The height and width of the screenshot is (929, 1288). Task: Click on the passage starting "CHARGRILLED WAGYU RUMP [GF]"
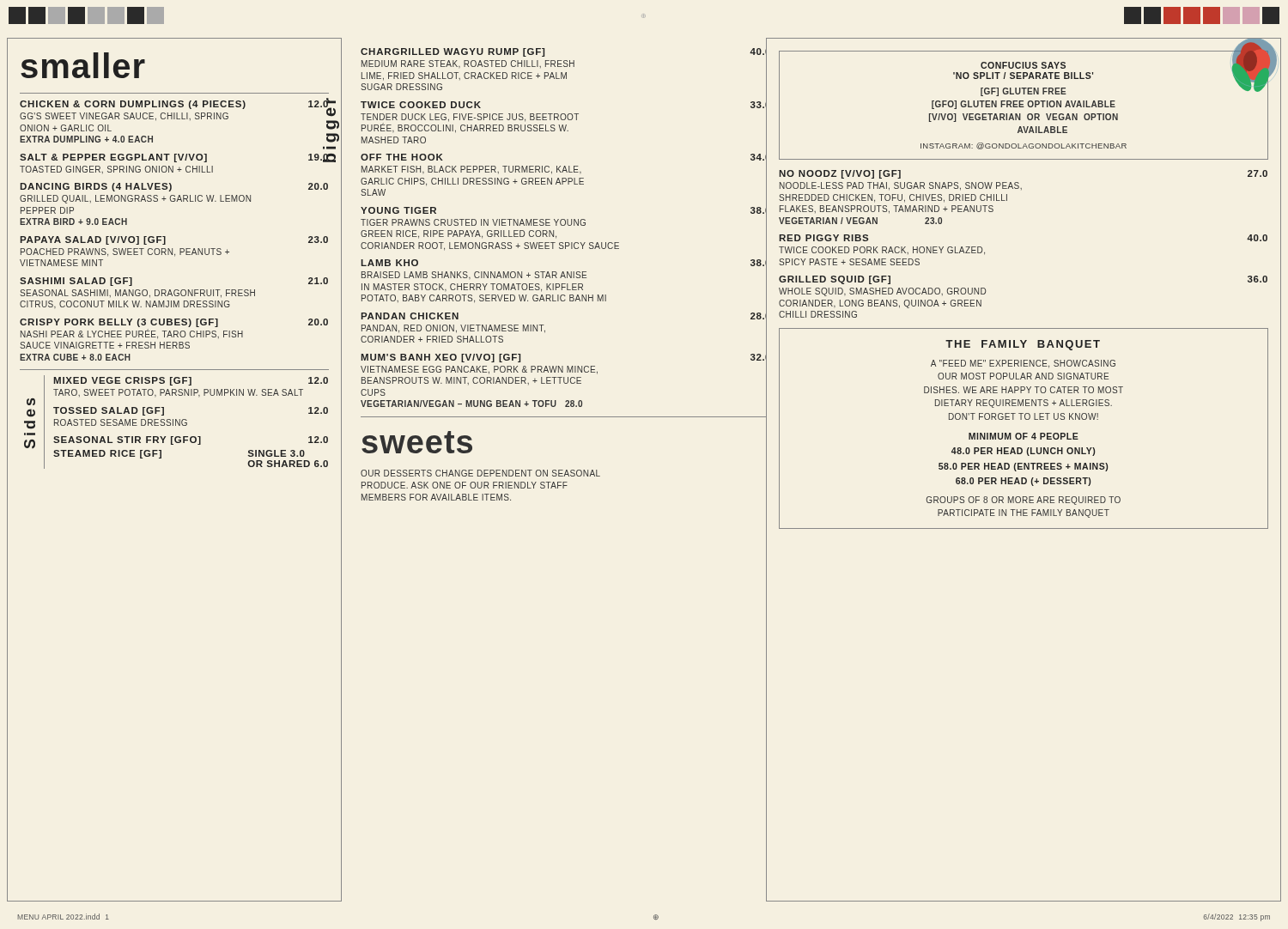(x=566, y=70)
